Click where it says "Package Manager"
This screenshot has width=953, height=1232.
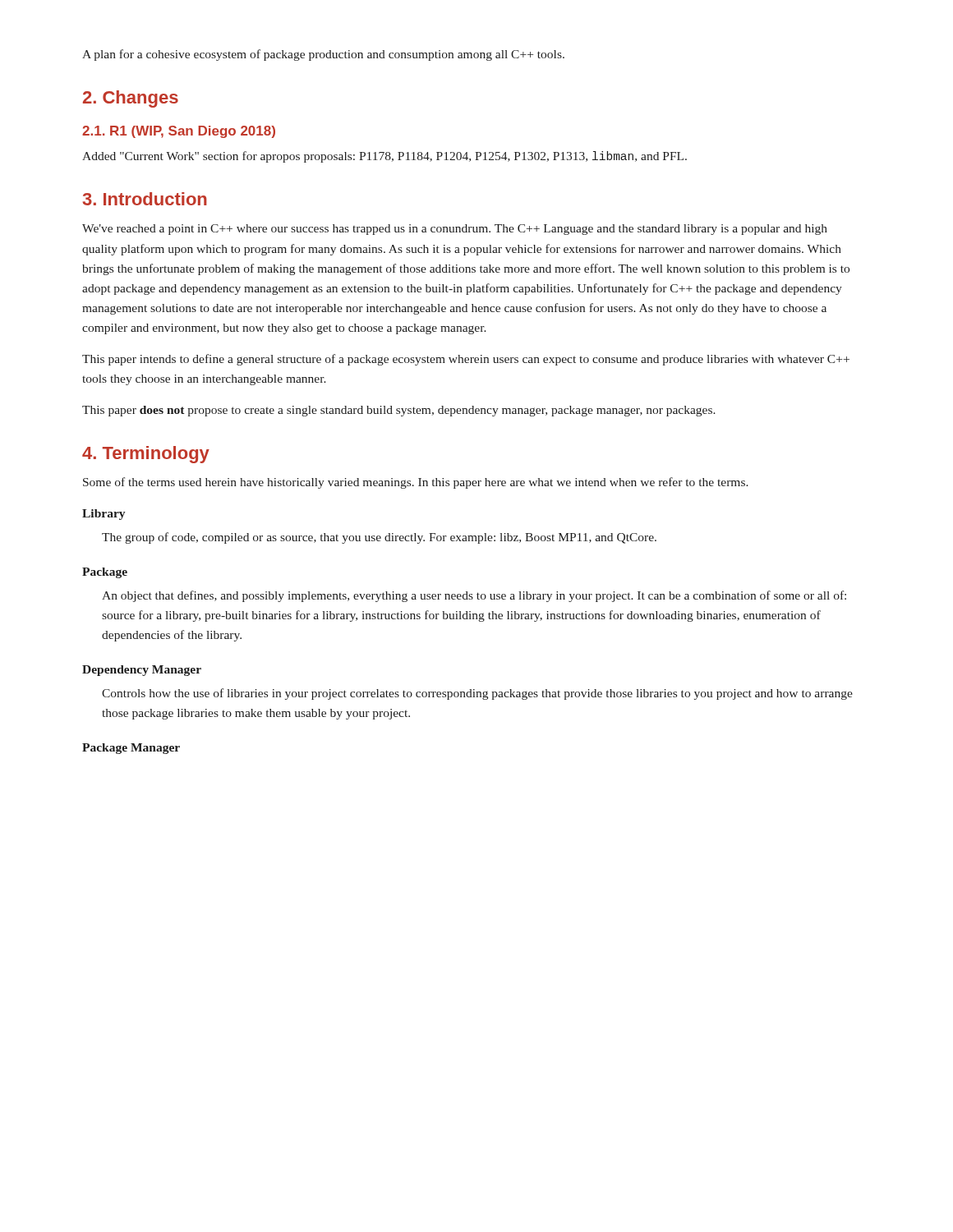coord(131,749)
